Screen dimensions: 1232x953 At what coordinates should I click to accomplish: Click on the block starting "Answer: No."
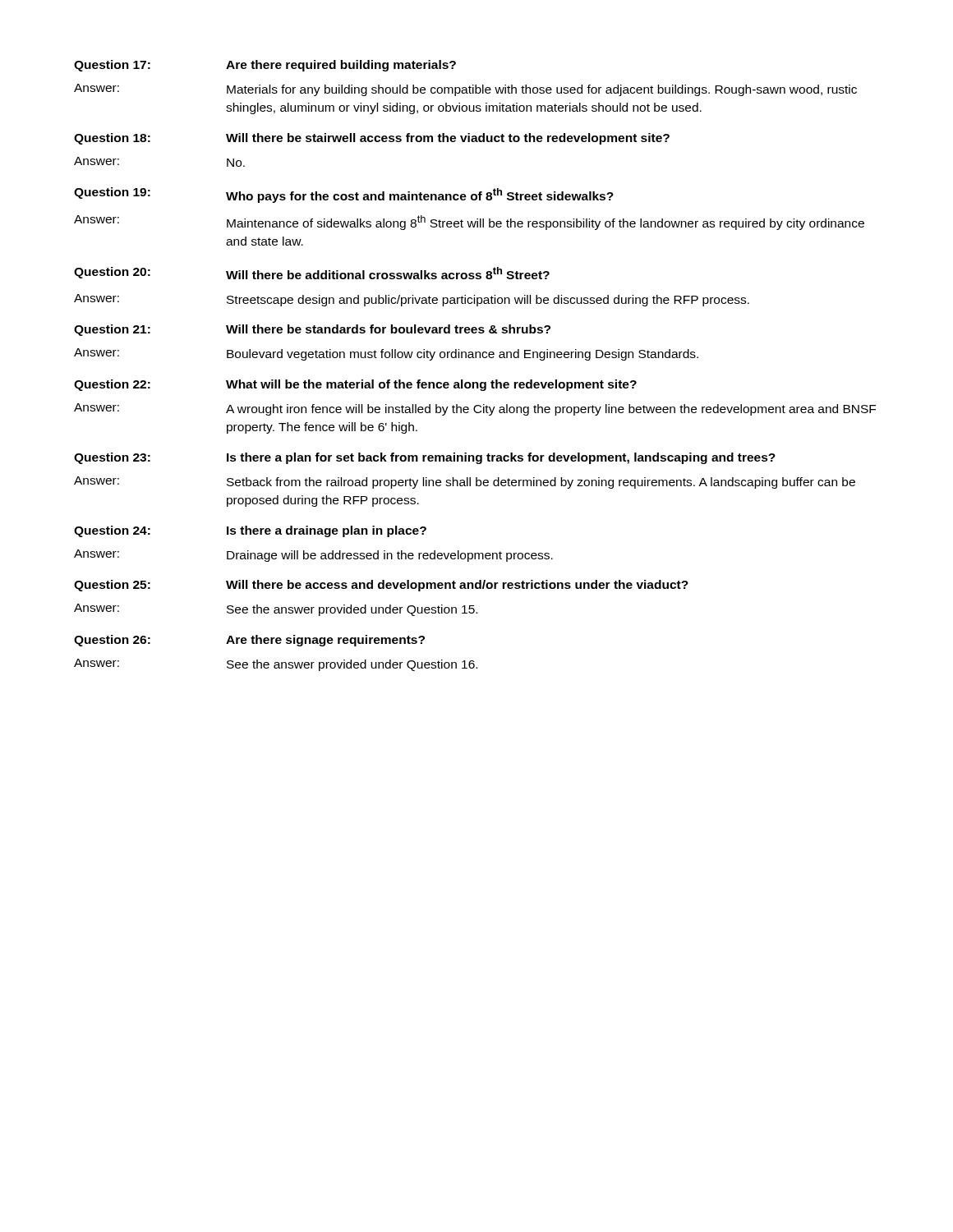pyautogui.click(x=92, y=161)
